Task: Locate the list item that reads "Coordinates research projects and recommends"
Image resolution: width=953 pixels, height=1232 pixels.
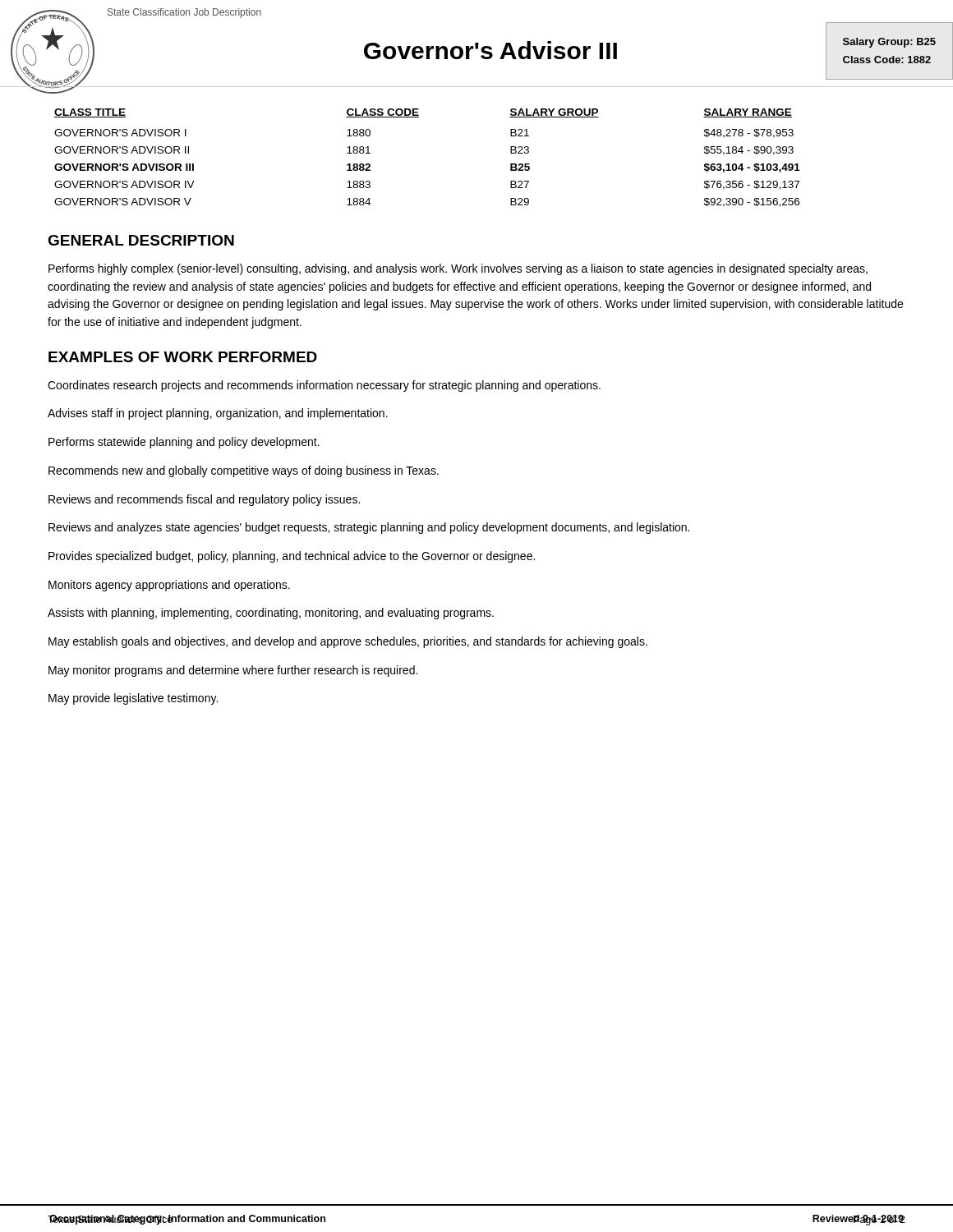Action: click(x=324, y=385)
